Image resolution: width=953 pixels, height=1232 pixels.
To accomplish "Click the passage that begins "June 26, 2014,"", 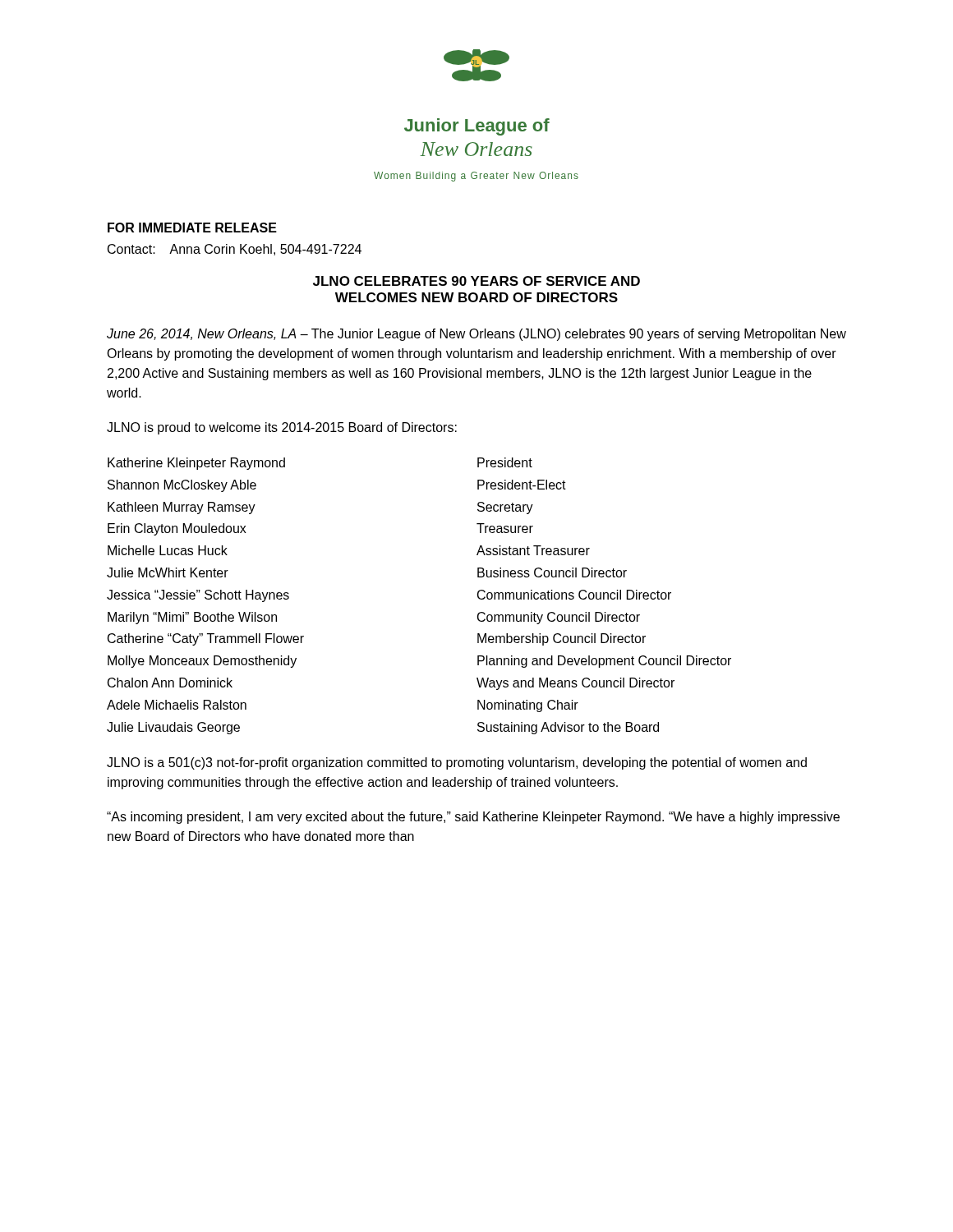I will click(x=476, y=363).
